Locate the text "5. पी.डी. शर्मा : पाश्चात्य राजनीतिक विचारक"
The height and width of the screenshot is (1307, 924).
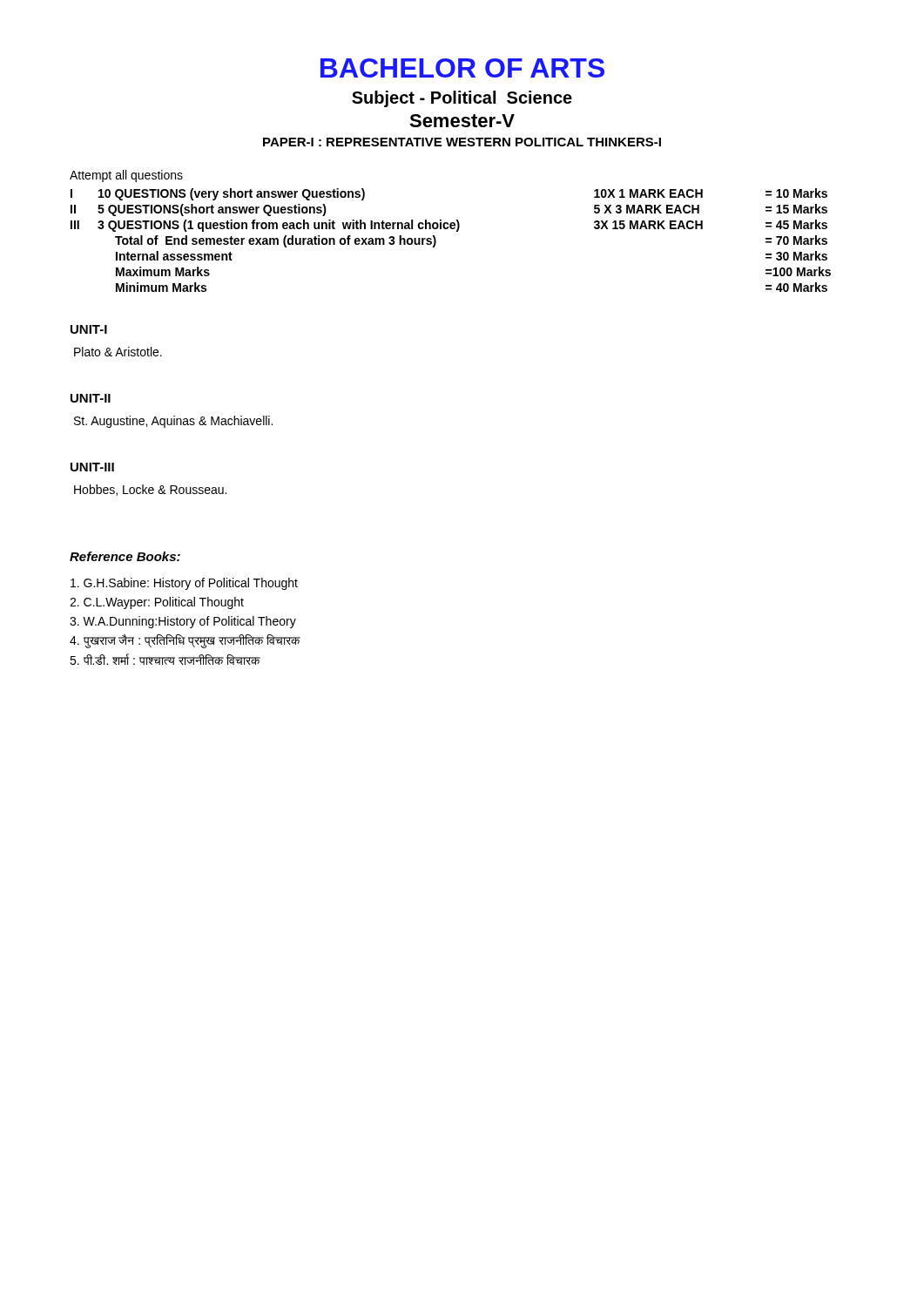pyautogui.click(x=164, y=660)
